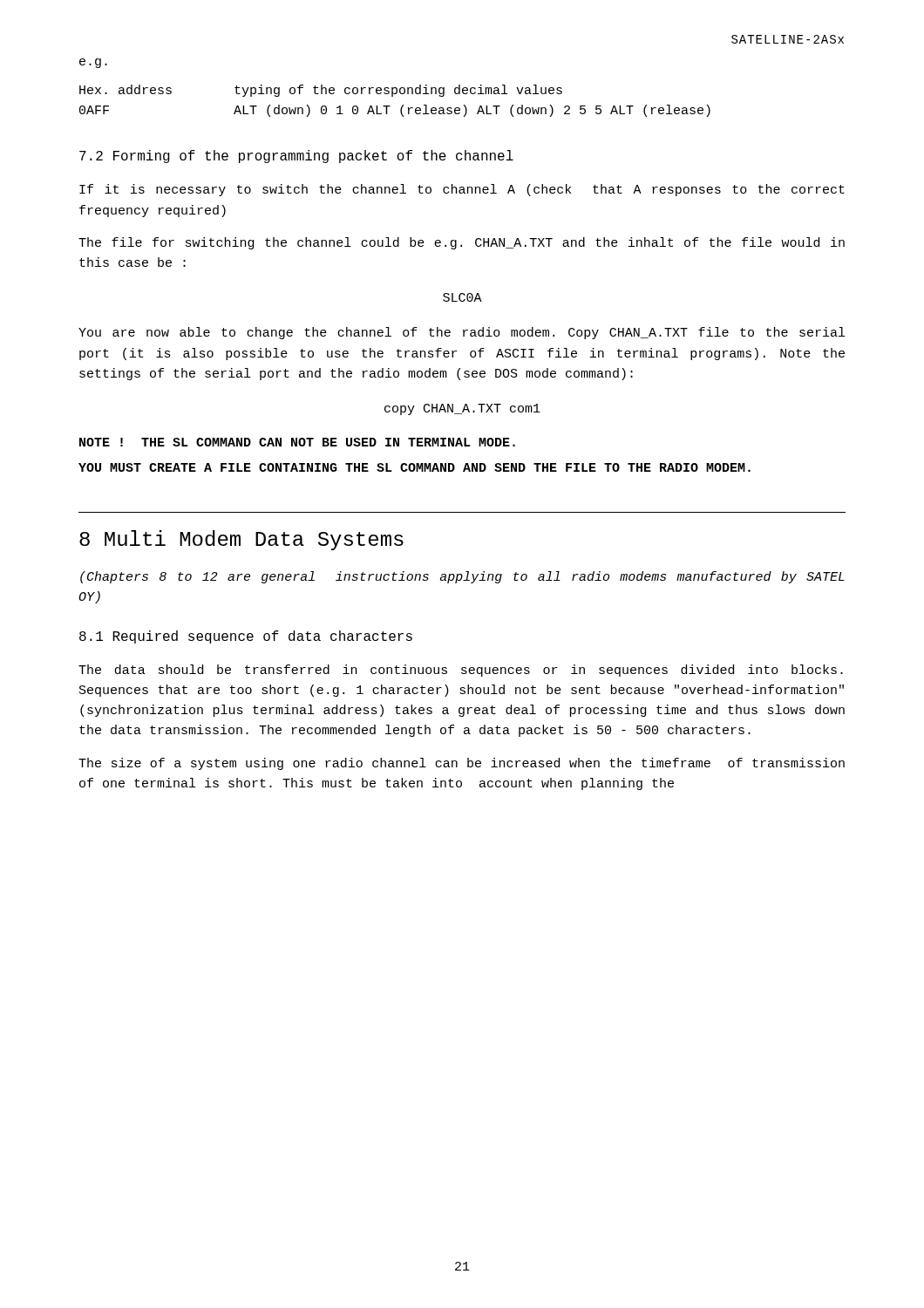
Task: Point to "8.1 Required sequence of data characters"
Action: coord(246,637)
